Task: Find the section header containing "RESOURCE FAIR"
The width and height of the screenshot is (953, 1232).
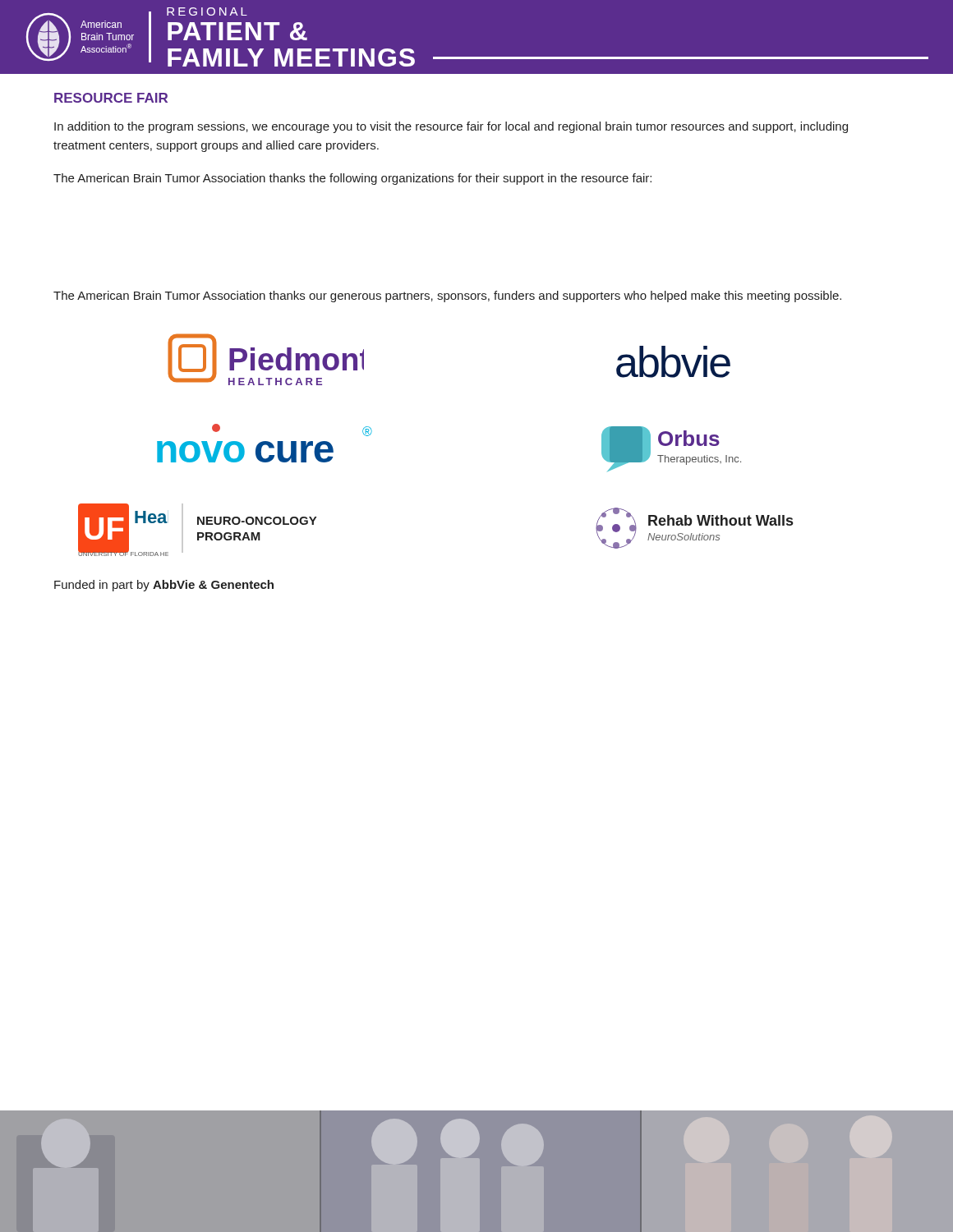Action: [x=111, y=98]
